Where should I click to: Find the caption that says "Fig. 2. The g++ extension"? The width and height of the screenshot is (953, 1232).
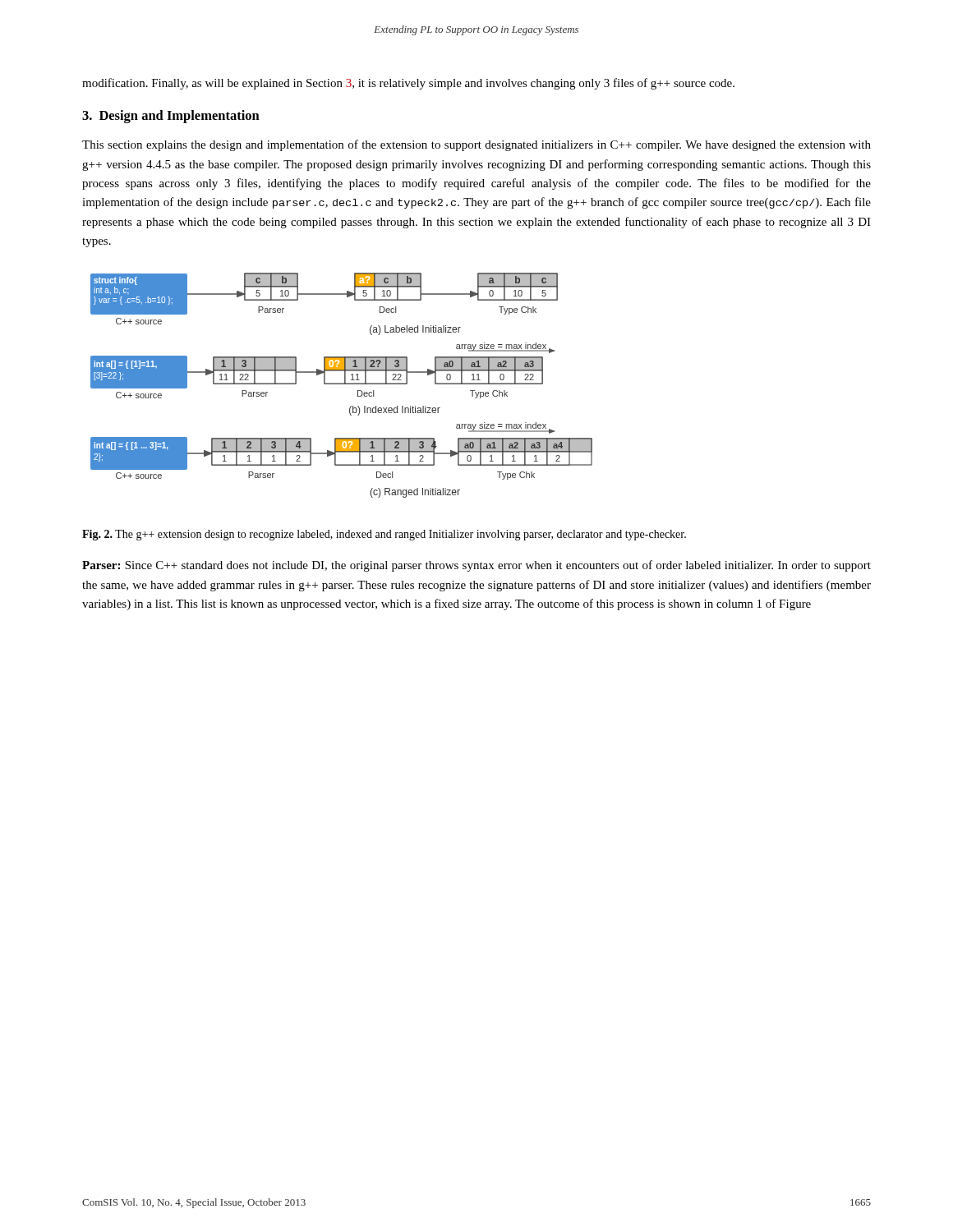point(384,535)
